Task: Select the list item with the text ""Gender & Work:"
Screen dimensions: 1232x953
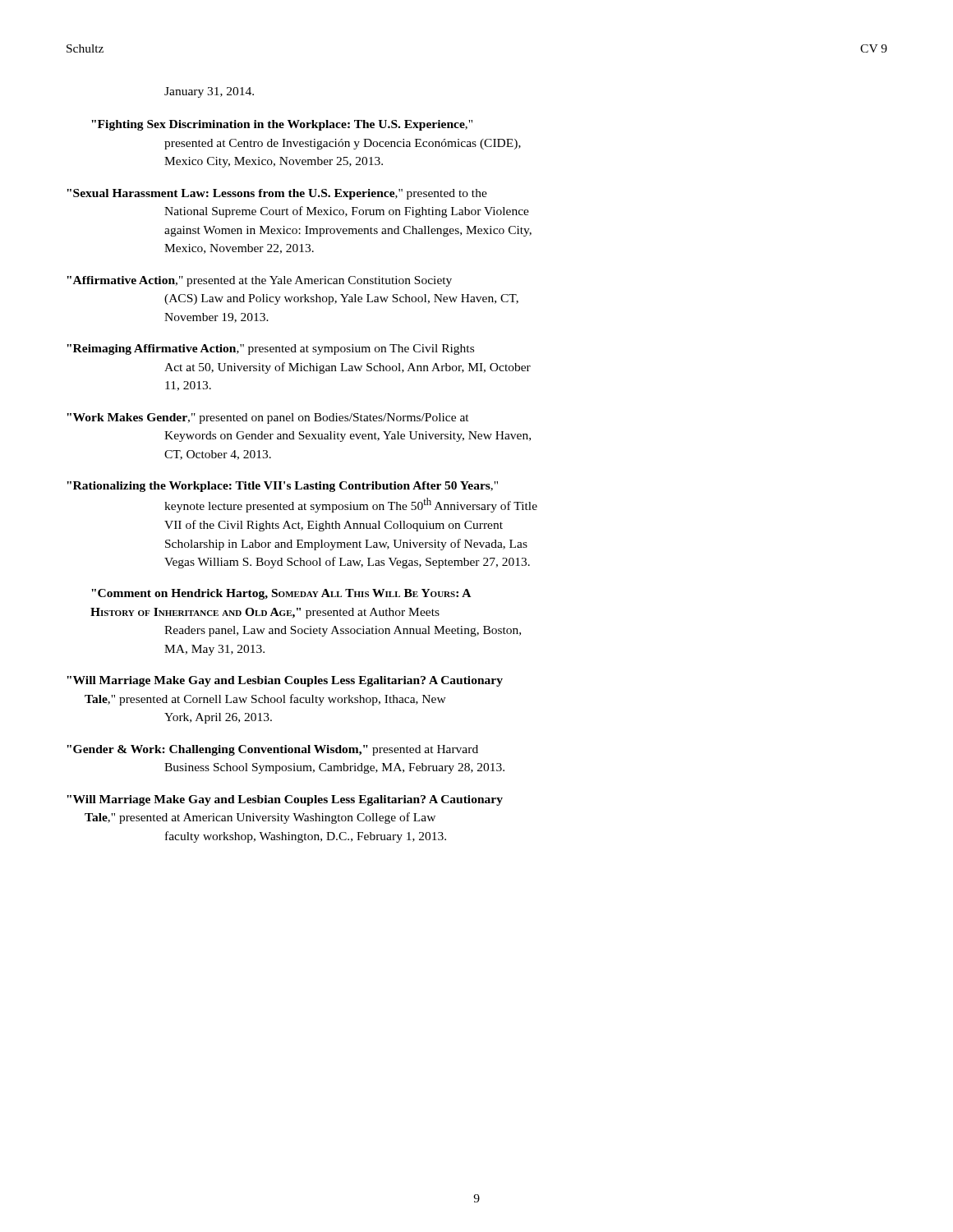Action: (476, 759)
